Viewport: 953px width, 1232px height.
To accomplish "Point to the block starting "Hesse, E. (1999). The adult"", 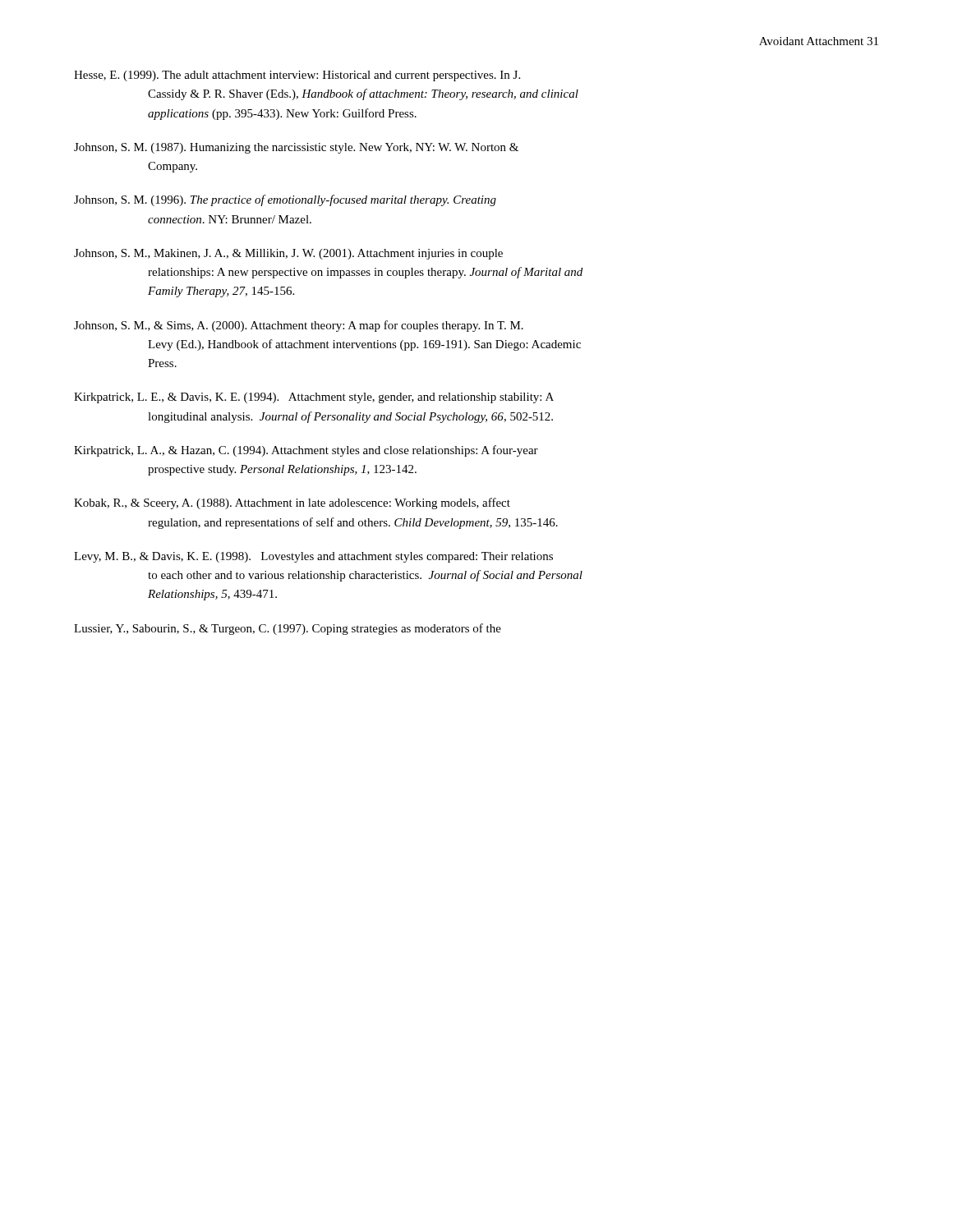I will pyautogui.click(x=476, y=94).
